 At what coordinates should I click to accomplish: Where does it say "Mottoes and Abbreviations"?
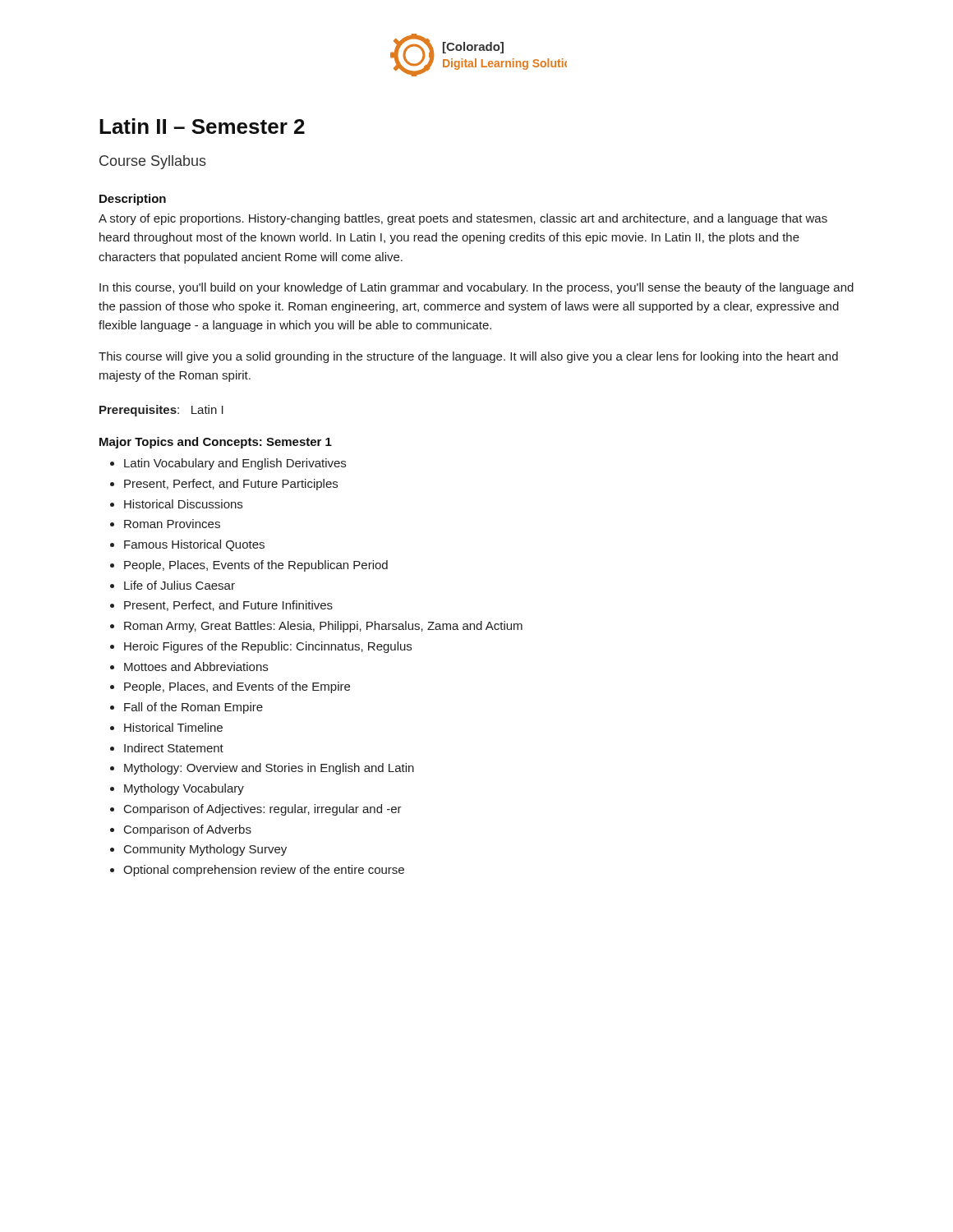(x=196, y=666)
